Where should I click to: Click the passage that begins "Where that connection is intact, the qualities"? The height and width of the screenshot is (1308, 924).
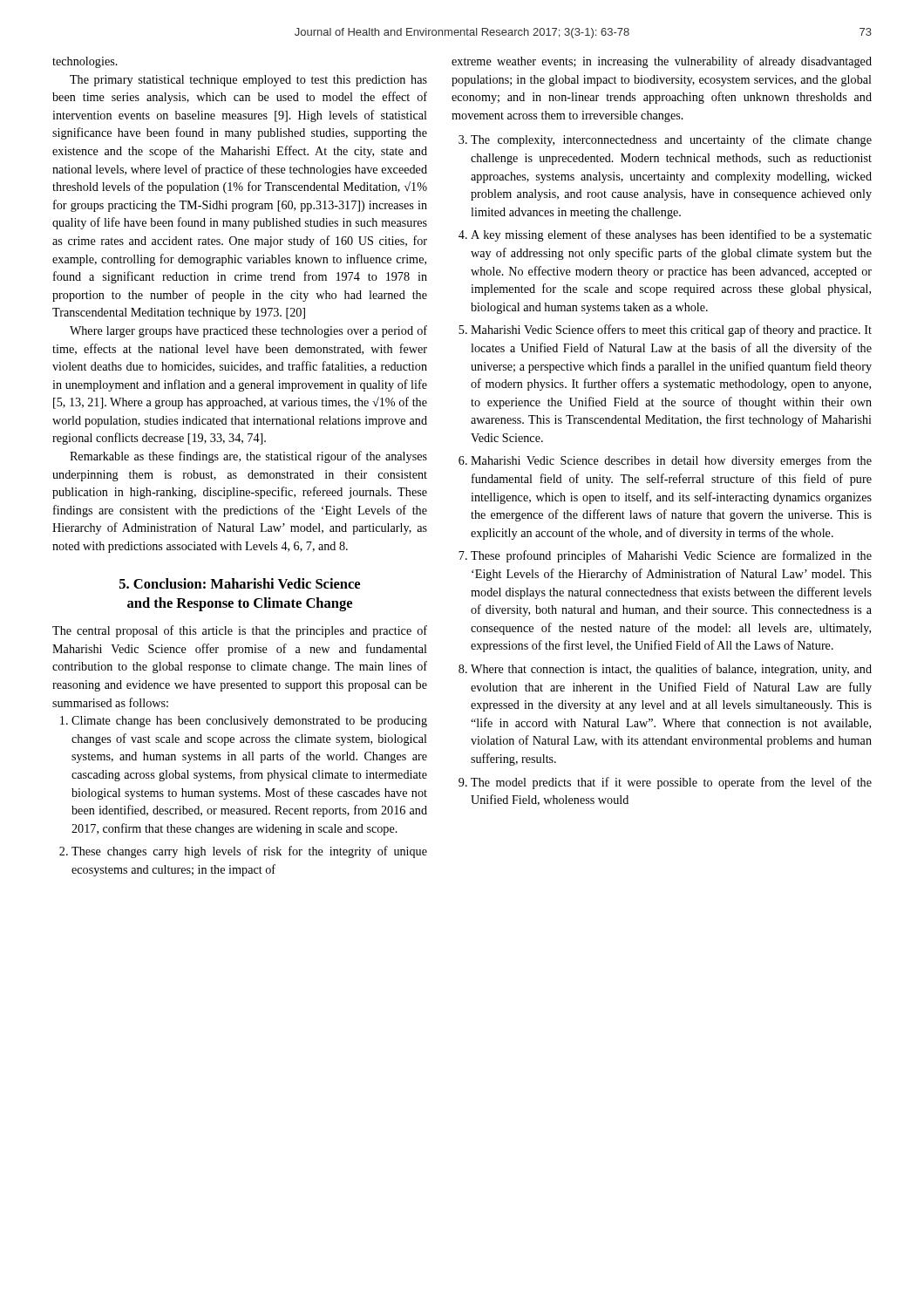(671, 714)
